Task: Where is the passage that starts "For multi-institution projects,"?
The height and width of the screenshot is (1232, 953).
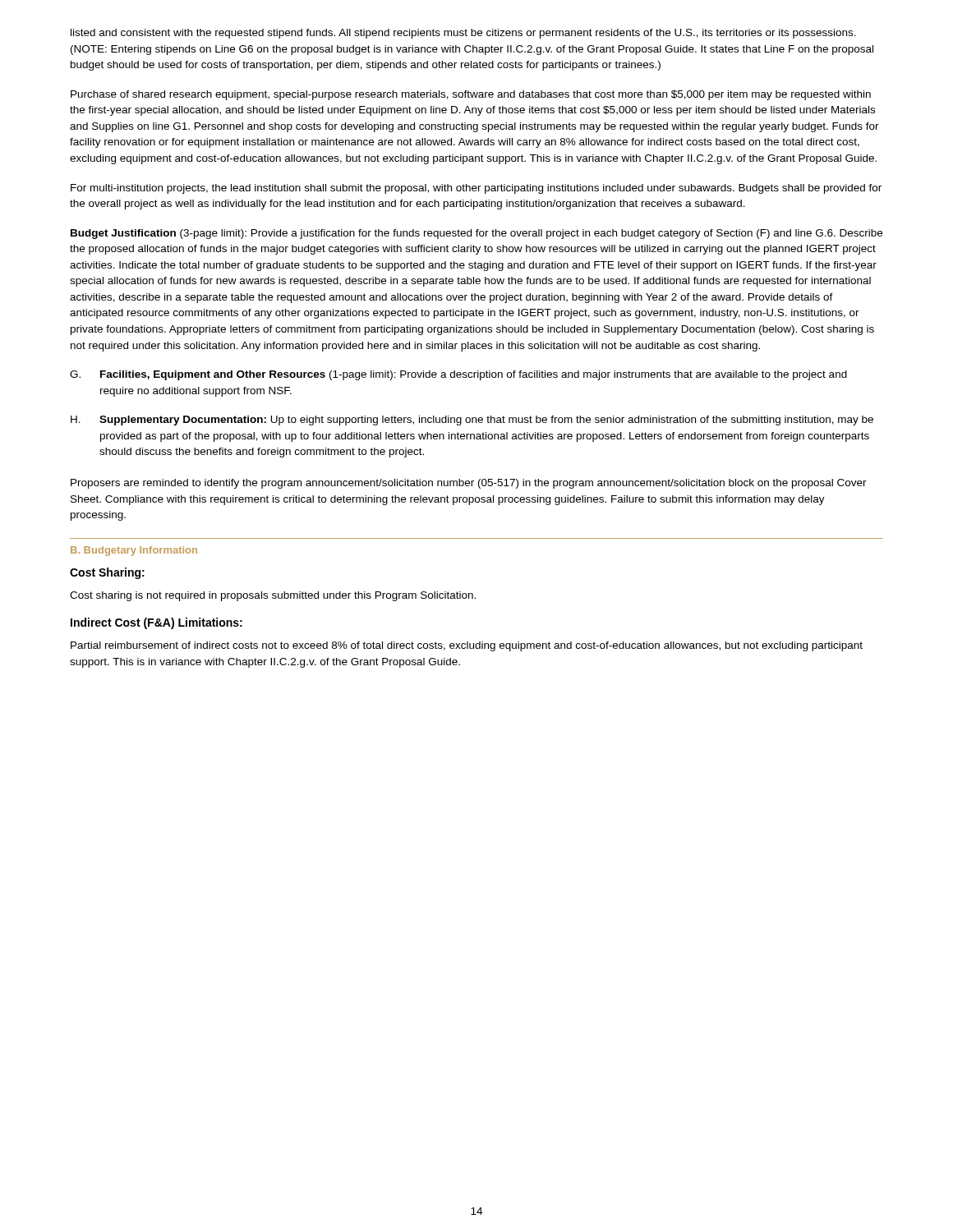Action: (476, 195)
